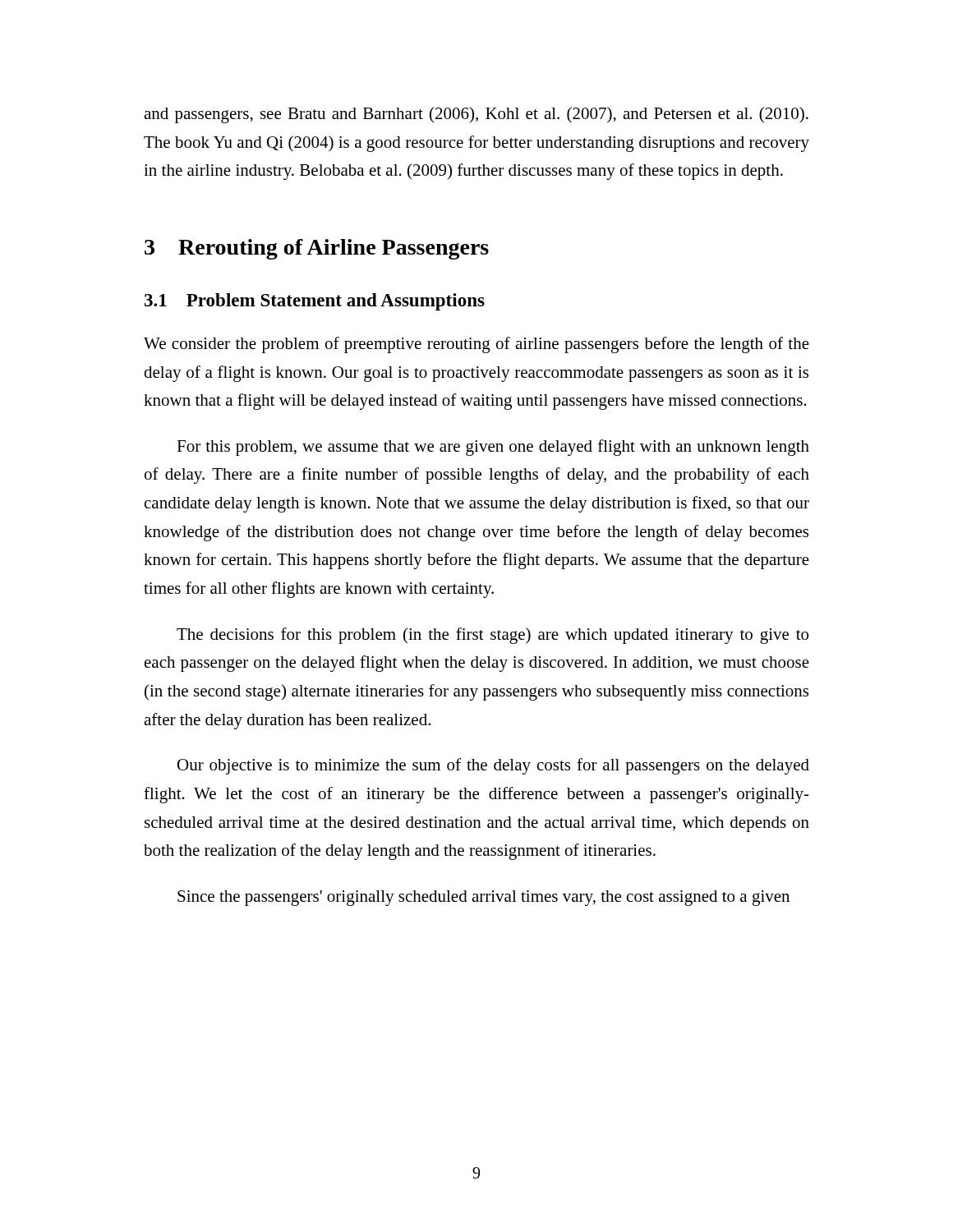Click on the passage starting "The decisions for this problem"

click(x=476, y=677)
